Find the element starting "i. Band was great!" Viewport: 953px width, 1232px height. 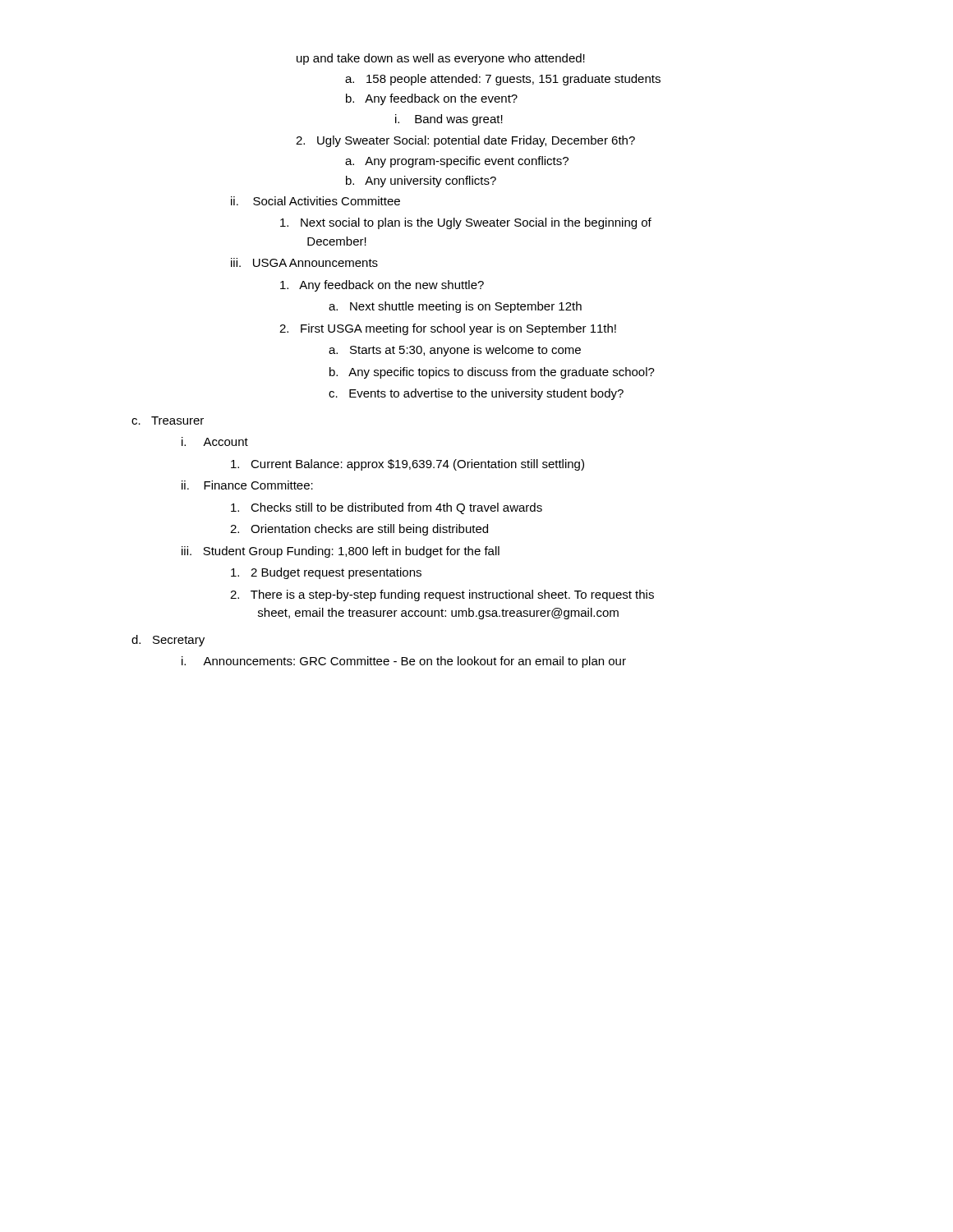tap(449, 118)
